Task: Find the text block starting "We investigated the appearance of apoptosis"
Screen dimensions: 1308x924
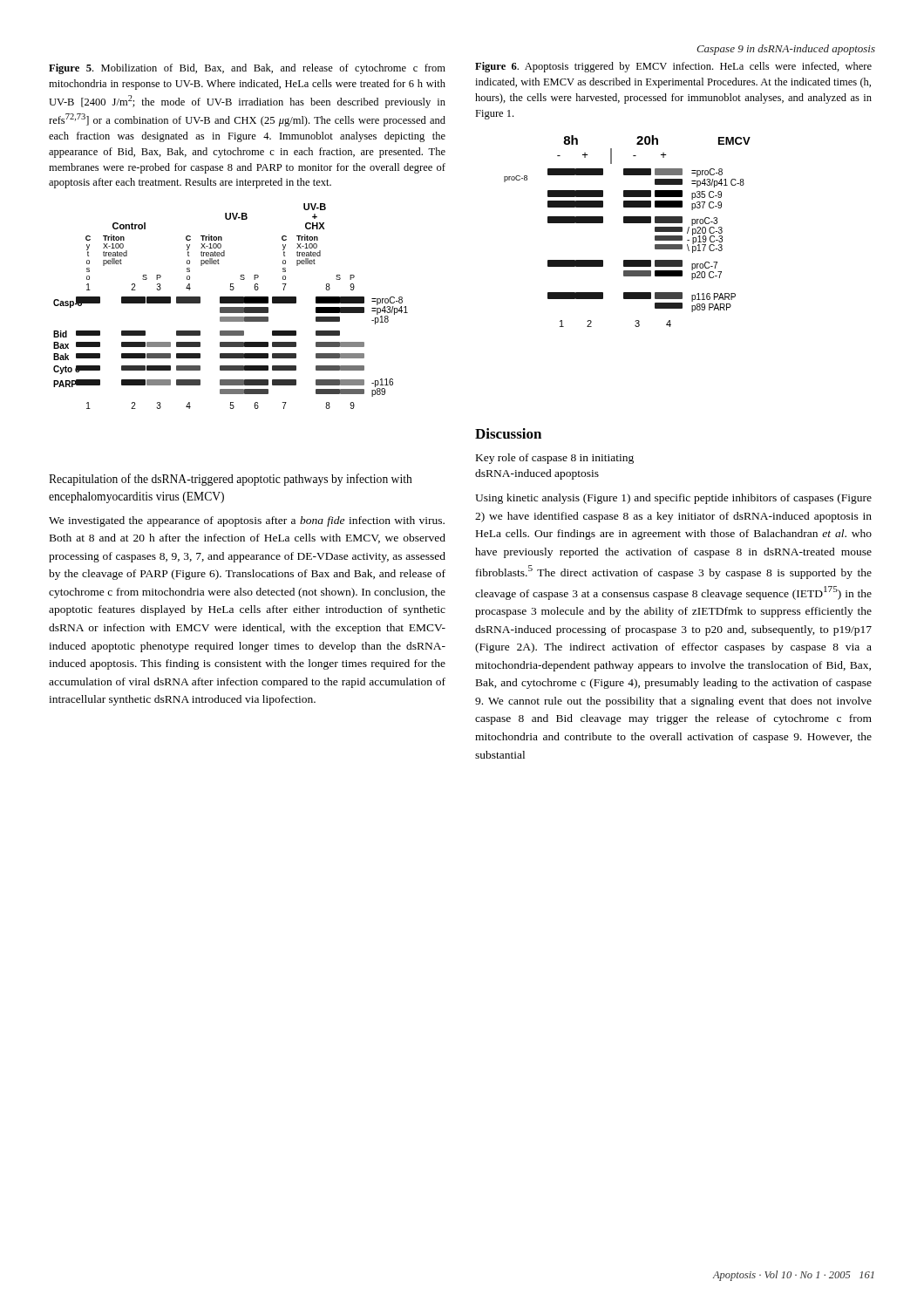Action: [x=247, y=610]
